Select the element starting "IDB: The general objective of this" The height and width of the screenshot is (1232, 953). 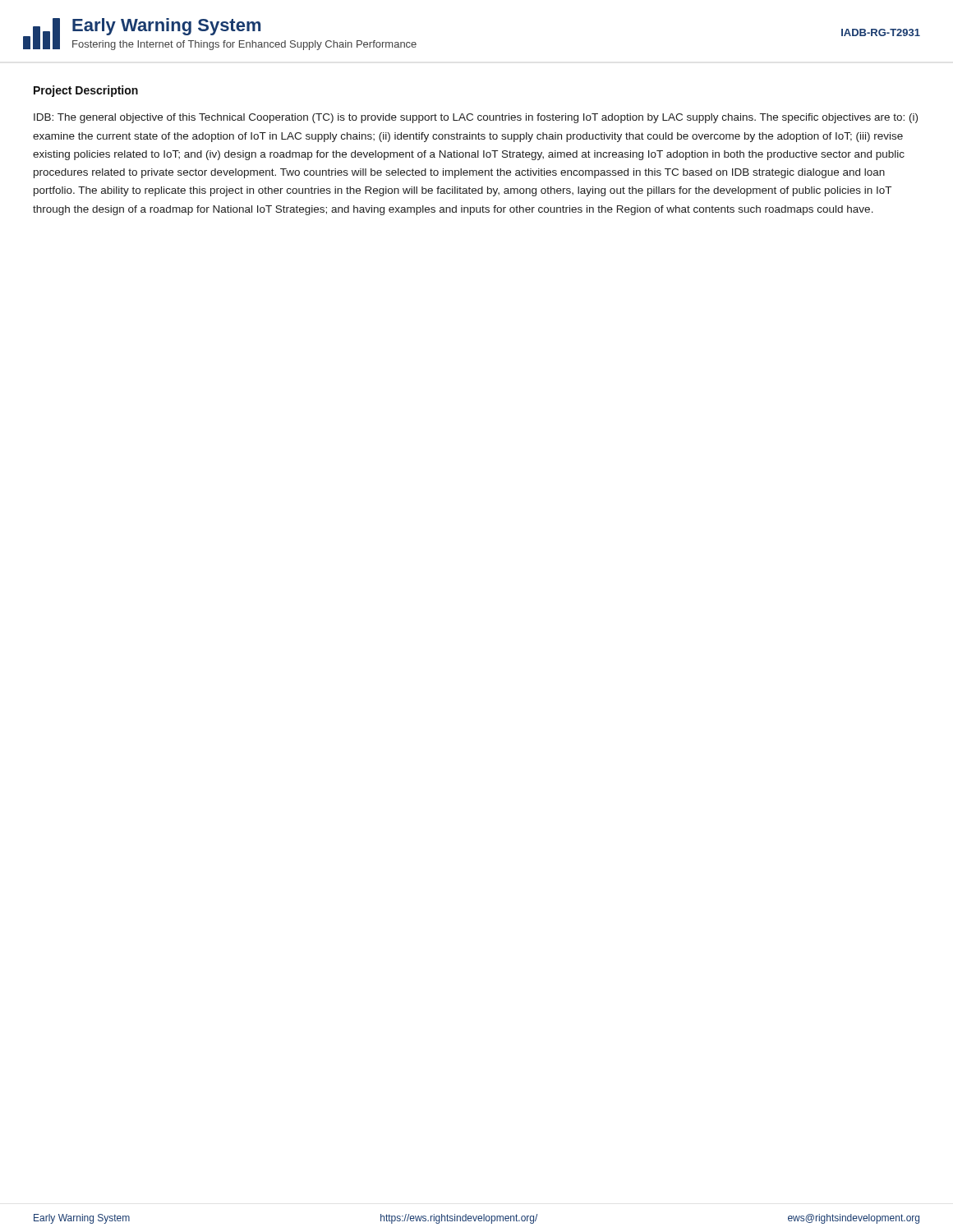476,163
